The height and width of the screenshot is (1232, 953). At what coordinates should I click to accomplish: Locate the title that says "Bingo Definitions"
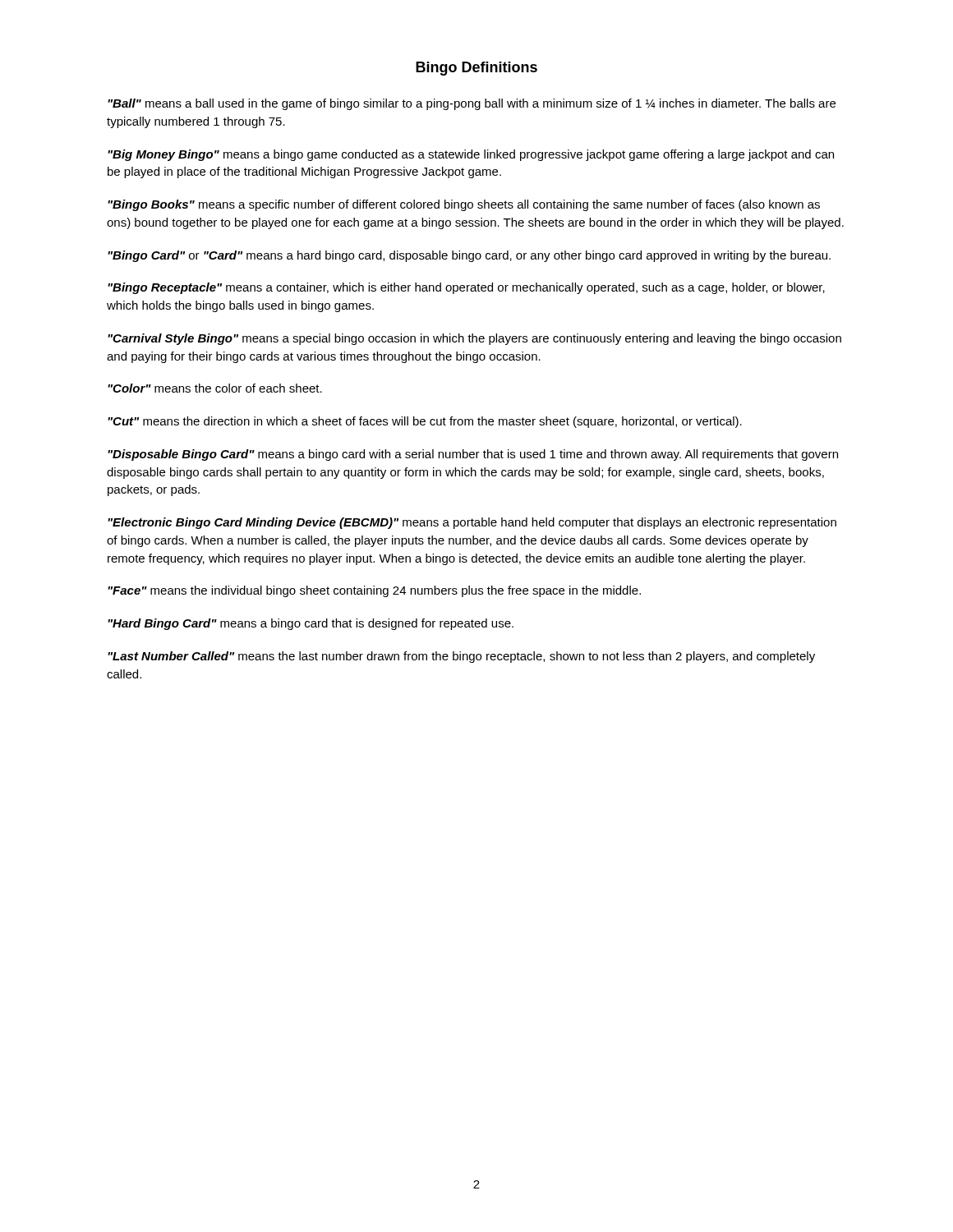pos(476,67)
